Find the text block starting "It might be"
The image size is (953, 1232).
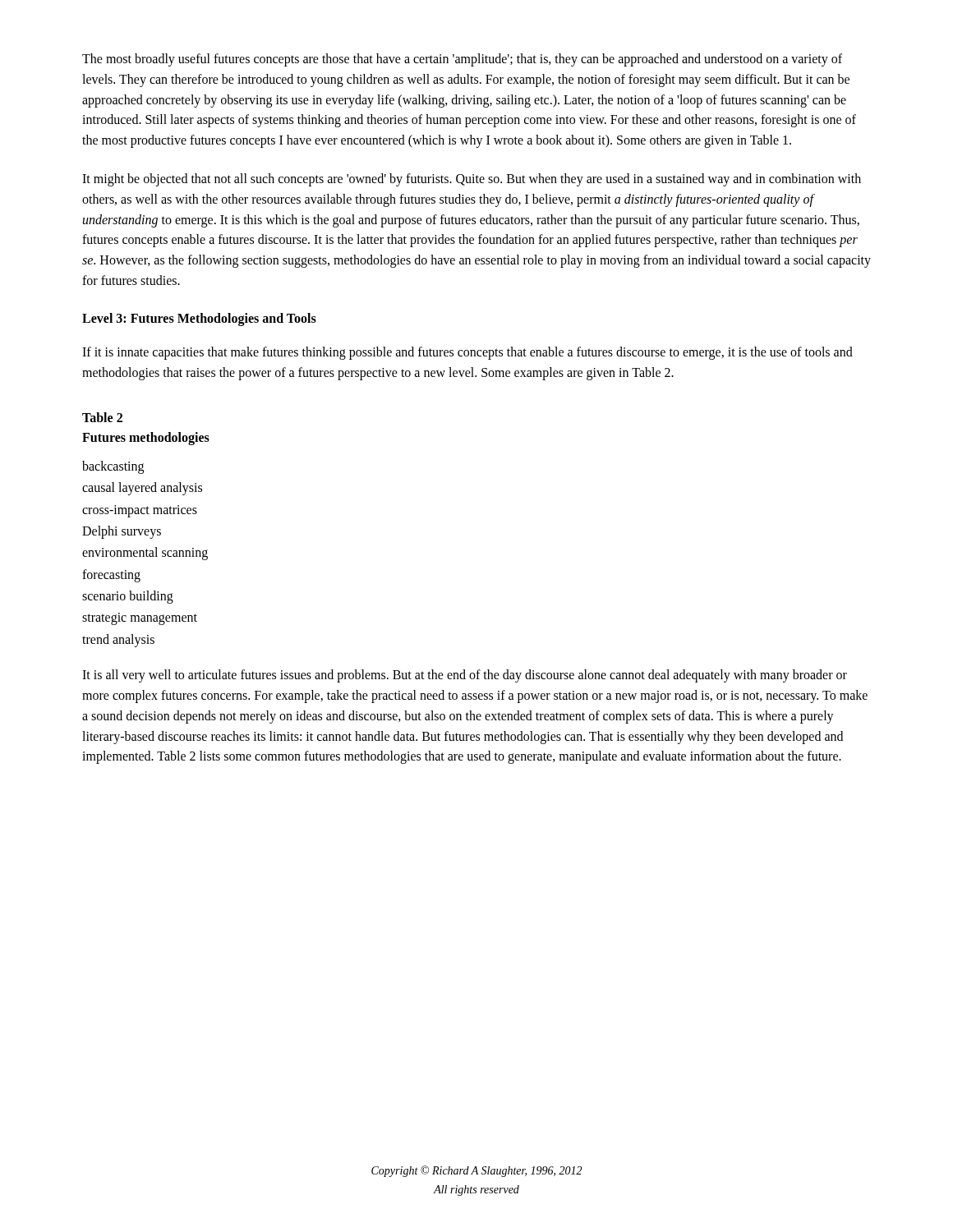coord(476,230)
